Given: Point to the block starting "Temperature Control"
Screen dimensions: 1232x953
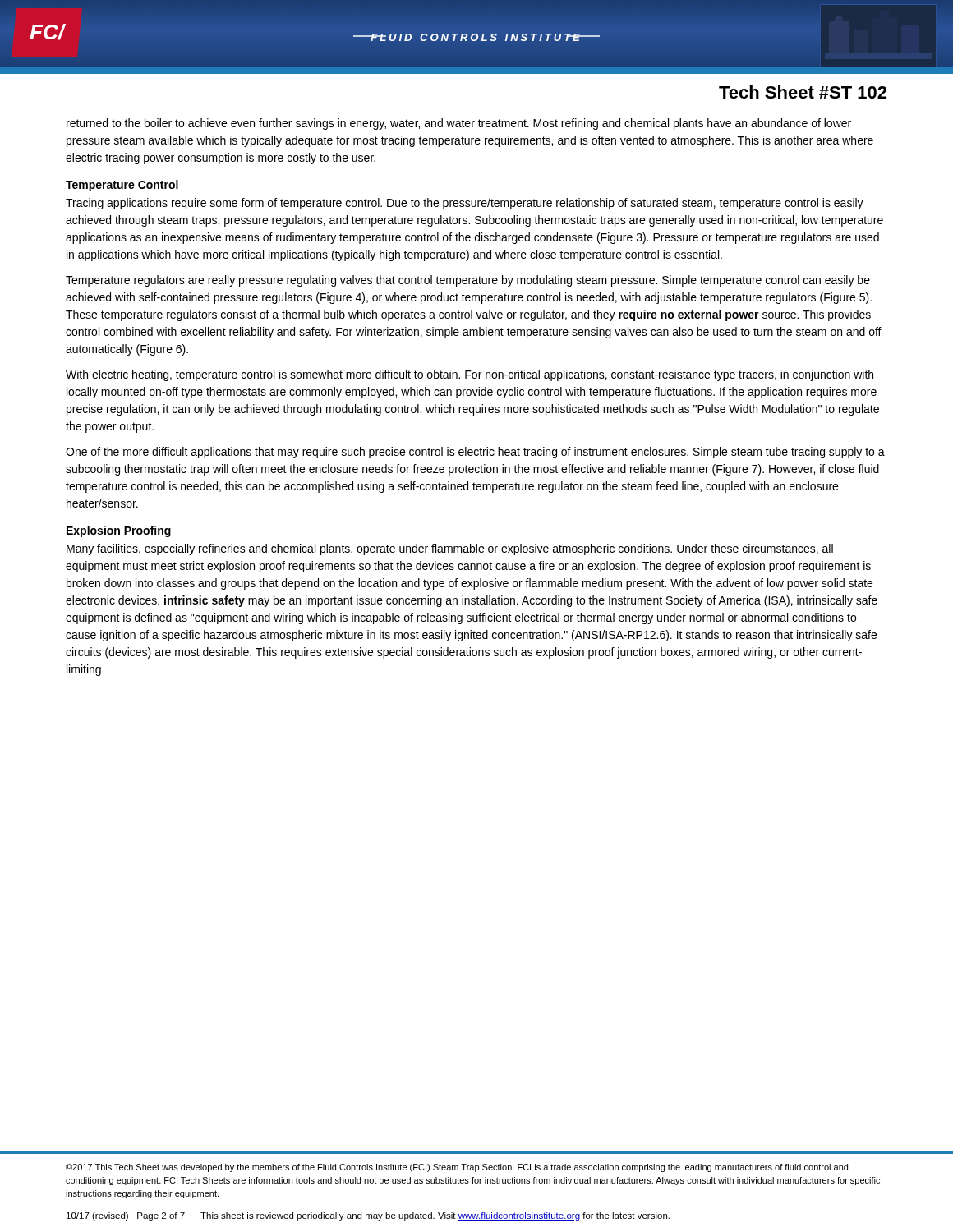Looking at the screenshot, I should 122,185.
